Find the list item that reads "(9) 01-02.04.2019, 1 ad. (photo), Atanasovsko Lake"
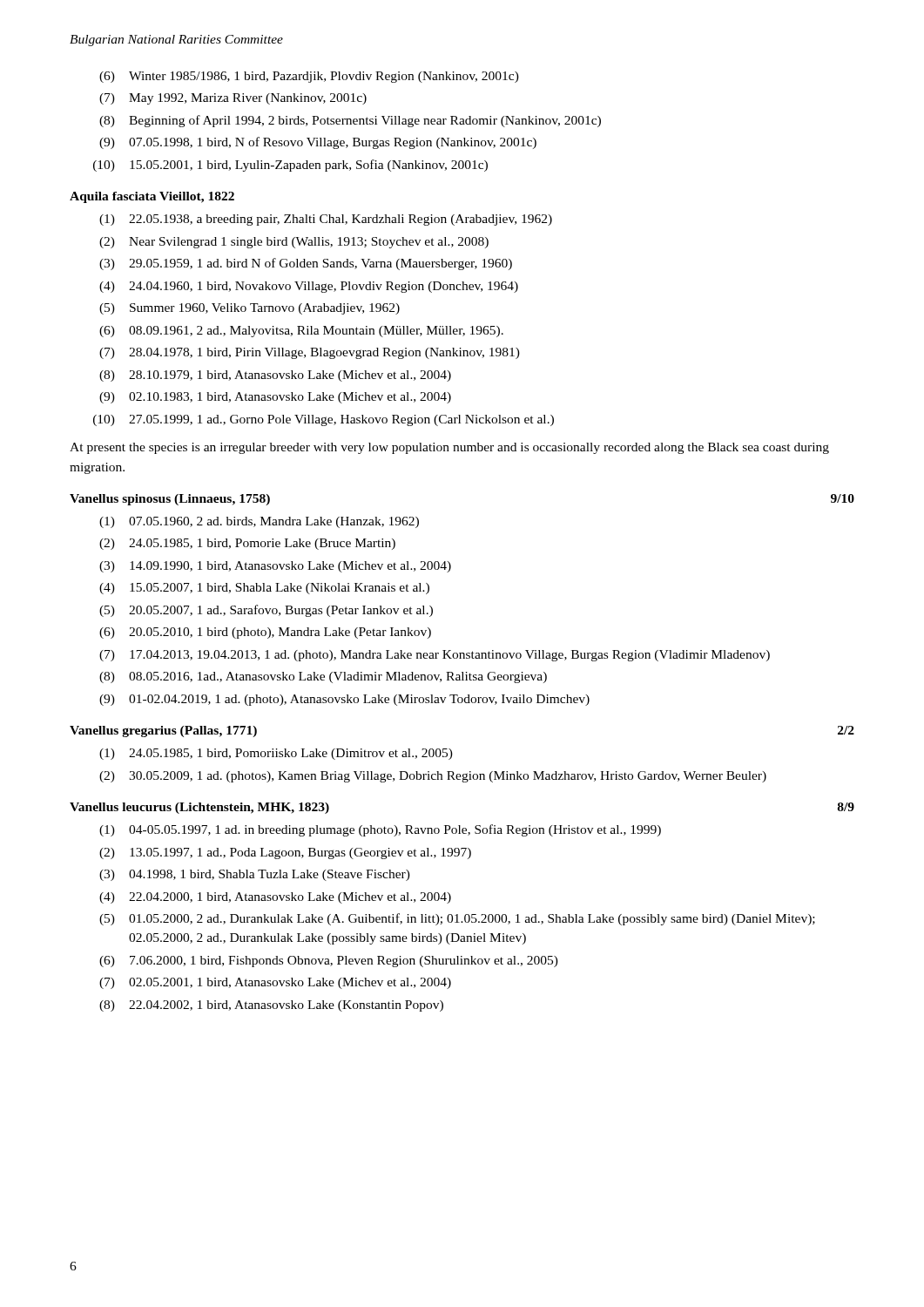This screenshot has height=1307, width=924. click(x=462, y=699)
